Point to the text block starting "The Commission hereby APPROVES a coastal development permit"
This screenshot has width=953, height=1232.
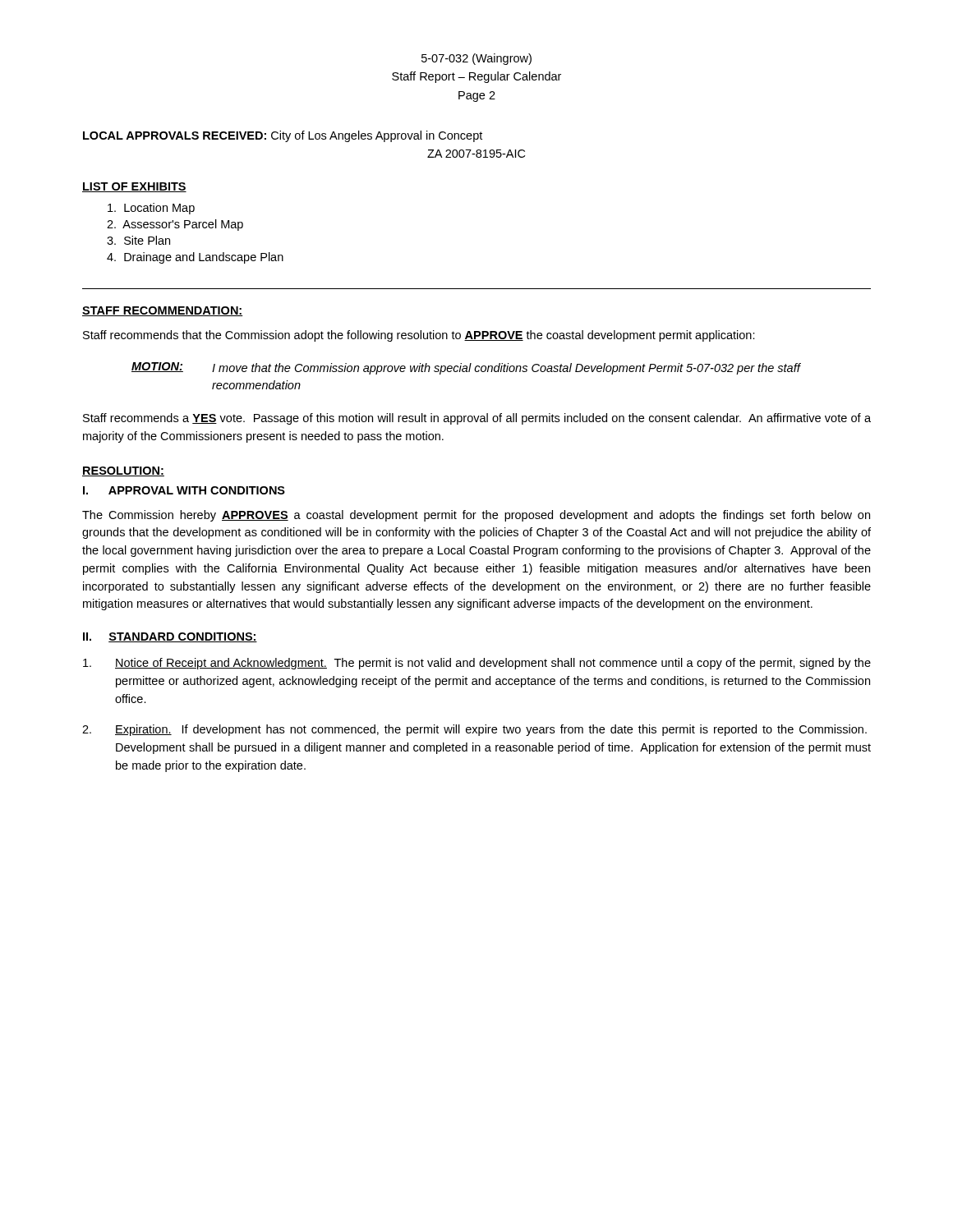(476, 559)
